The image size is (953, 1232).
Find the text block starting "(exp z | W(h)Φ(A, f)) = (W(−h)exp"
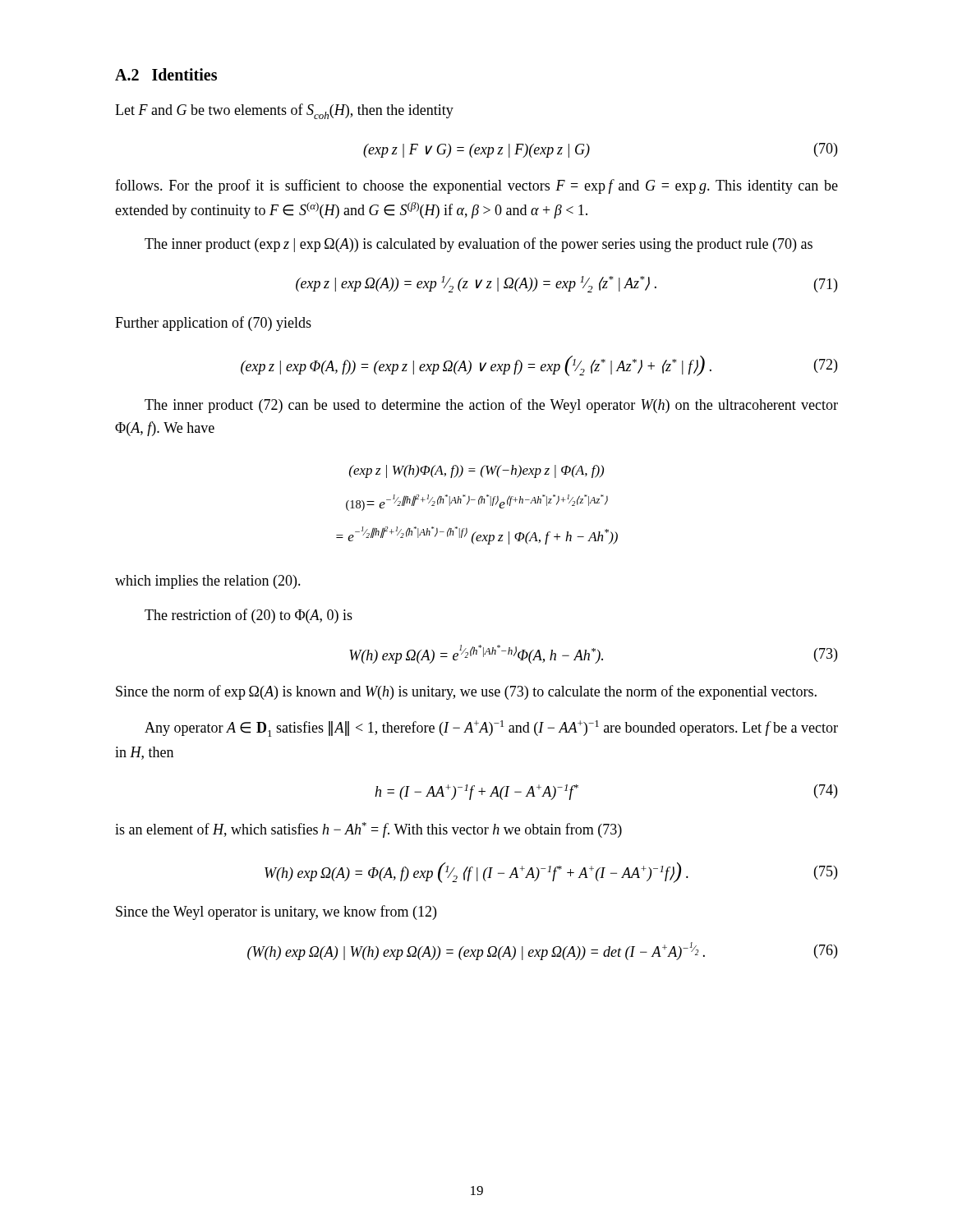[476, 504]
